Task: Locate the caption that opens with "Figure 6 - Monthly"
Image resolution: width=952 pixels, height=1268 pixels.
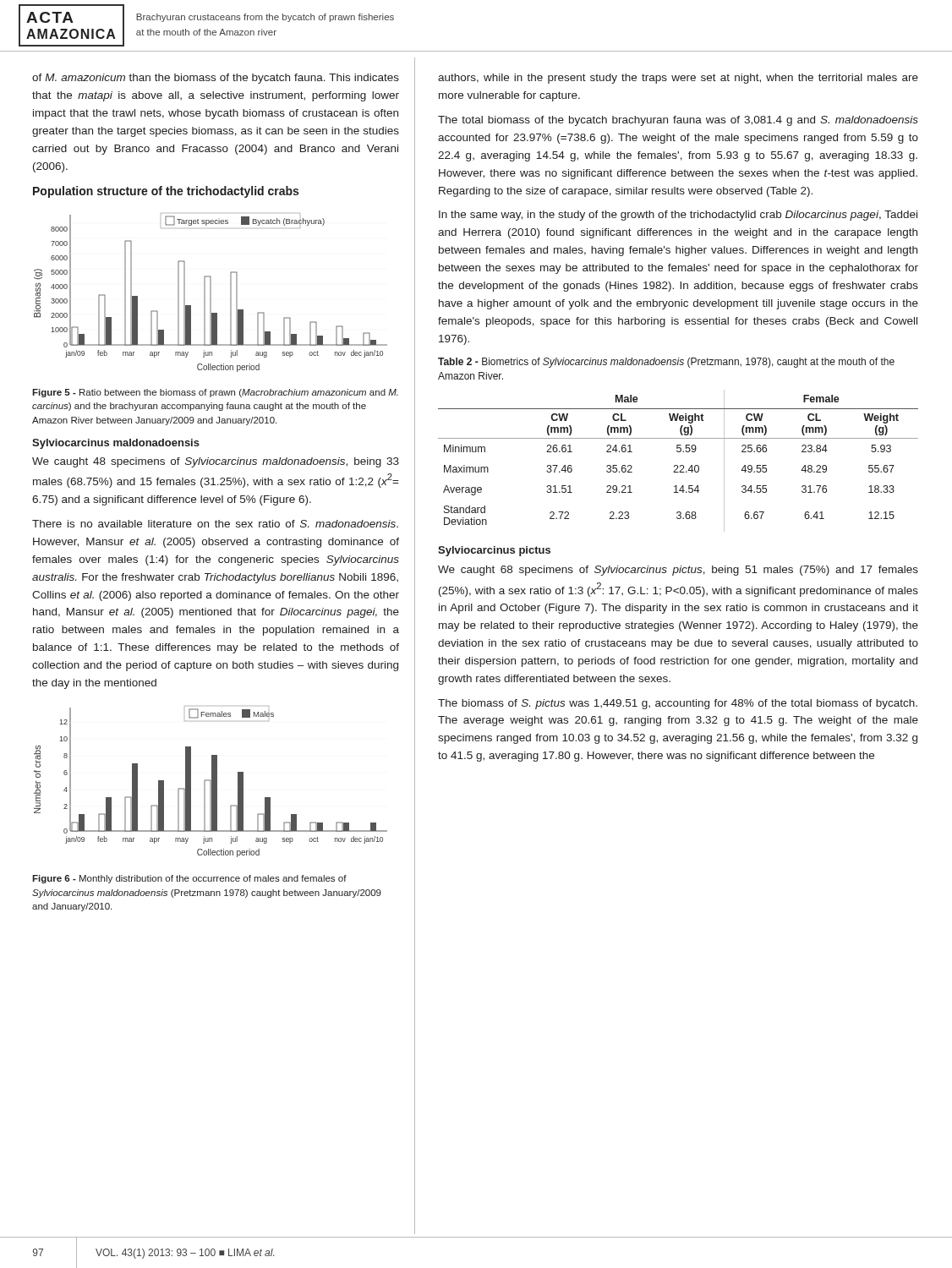Action: 207,892
